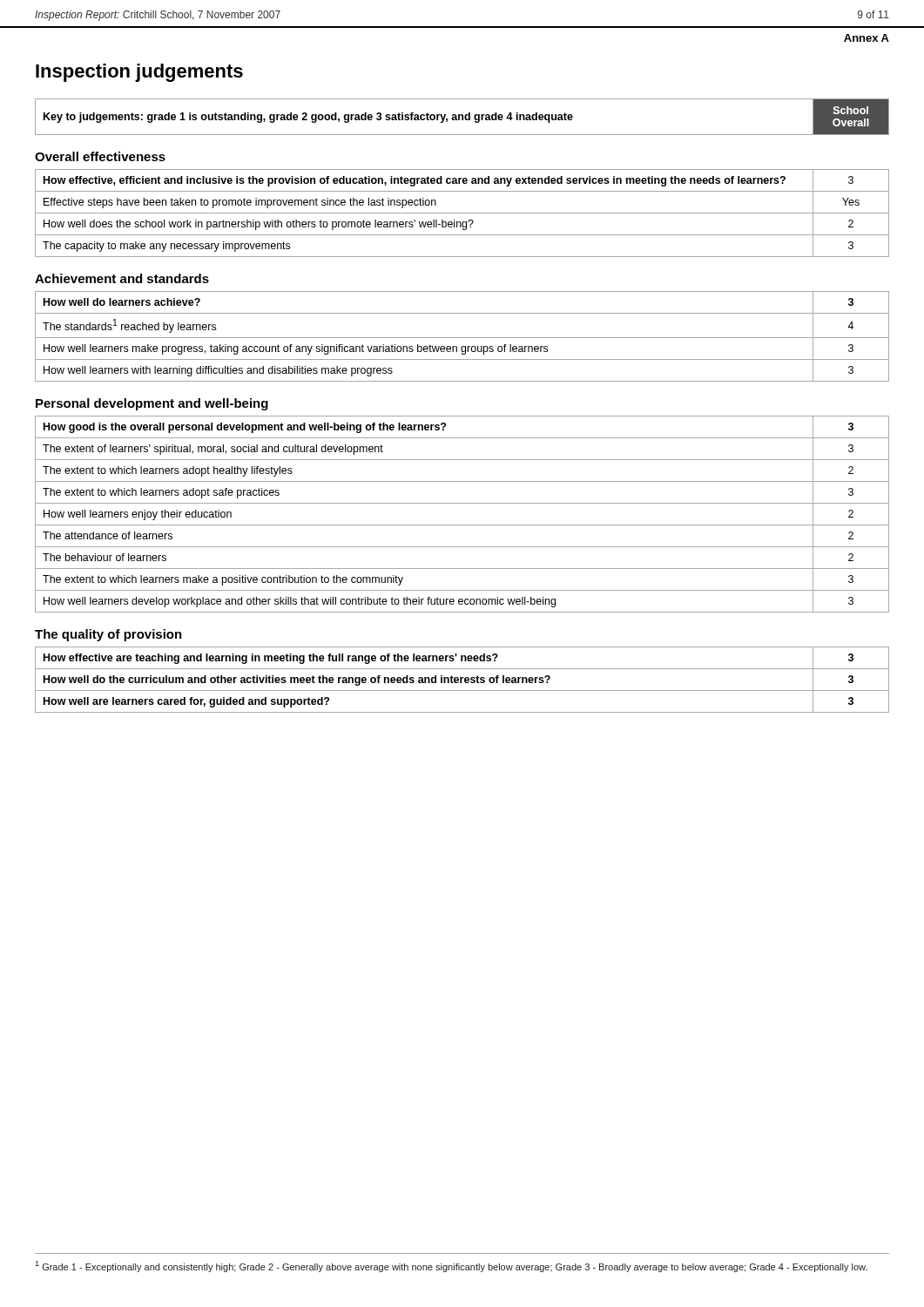
Task: Select the title with the text "Inspection judgements"
Action: (139, 73)
